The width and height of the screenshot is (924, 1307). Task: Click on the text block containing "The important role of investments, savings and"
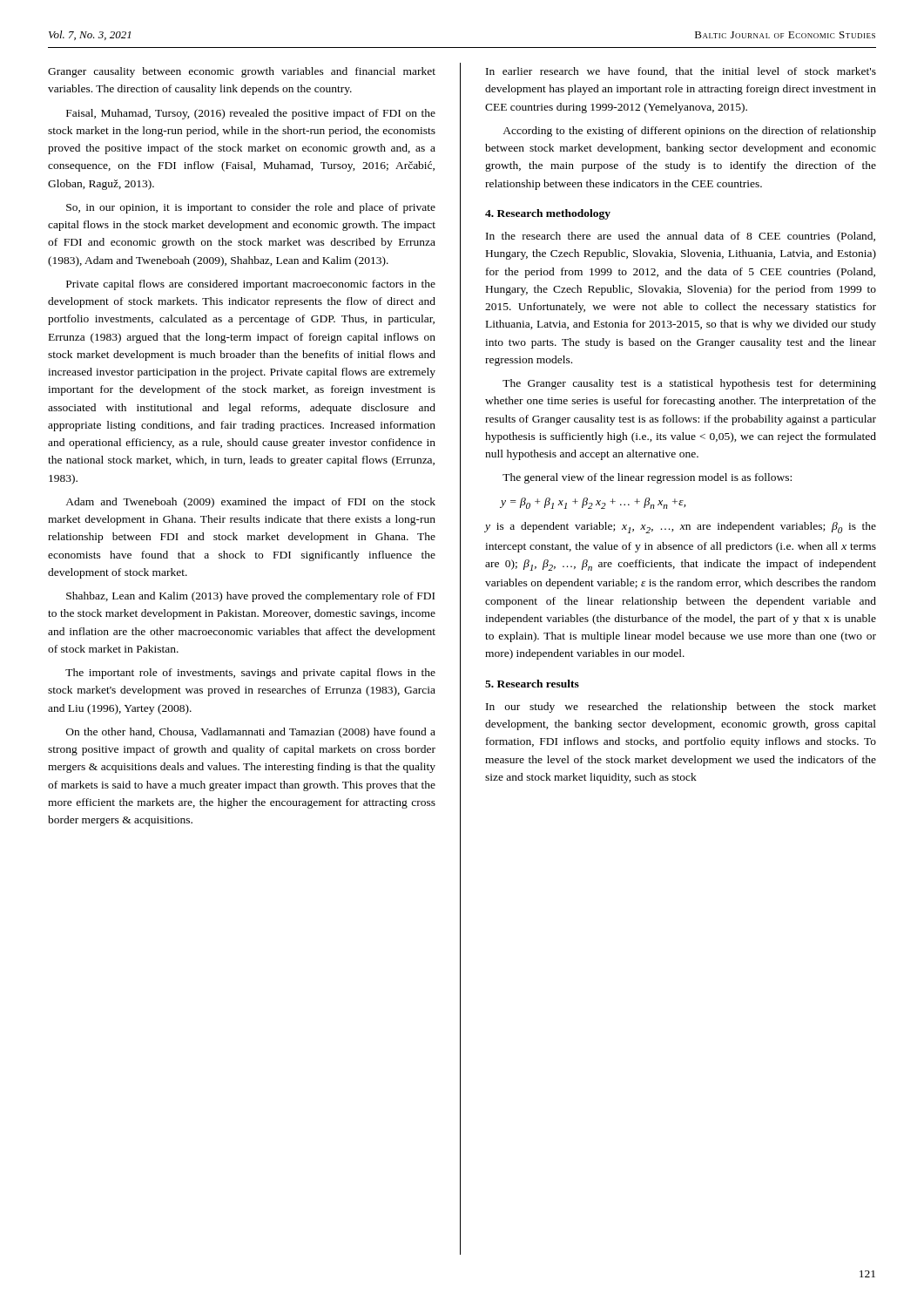242,690
